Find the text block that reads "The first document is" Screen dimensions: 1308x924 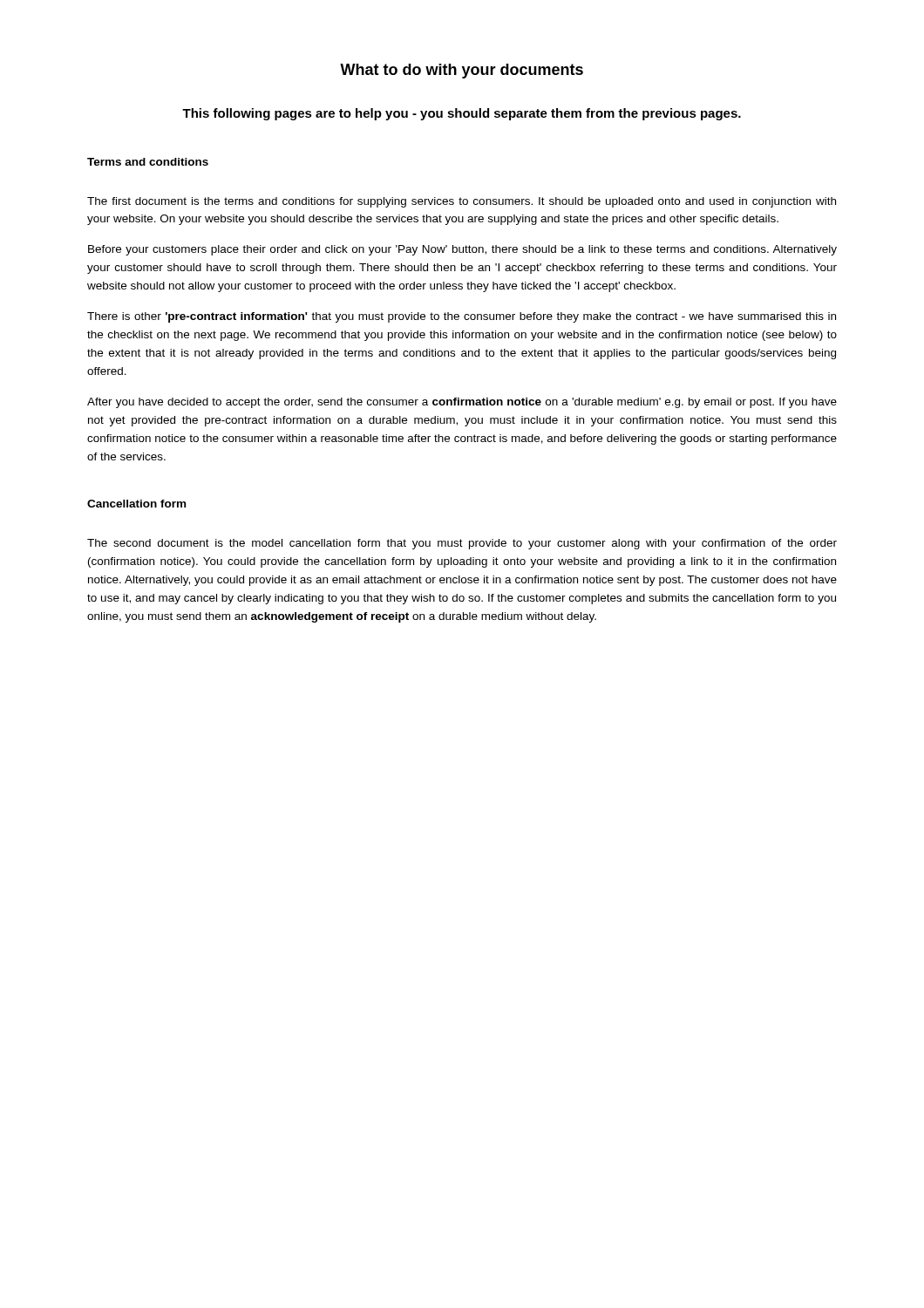(462, 210)
